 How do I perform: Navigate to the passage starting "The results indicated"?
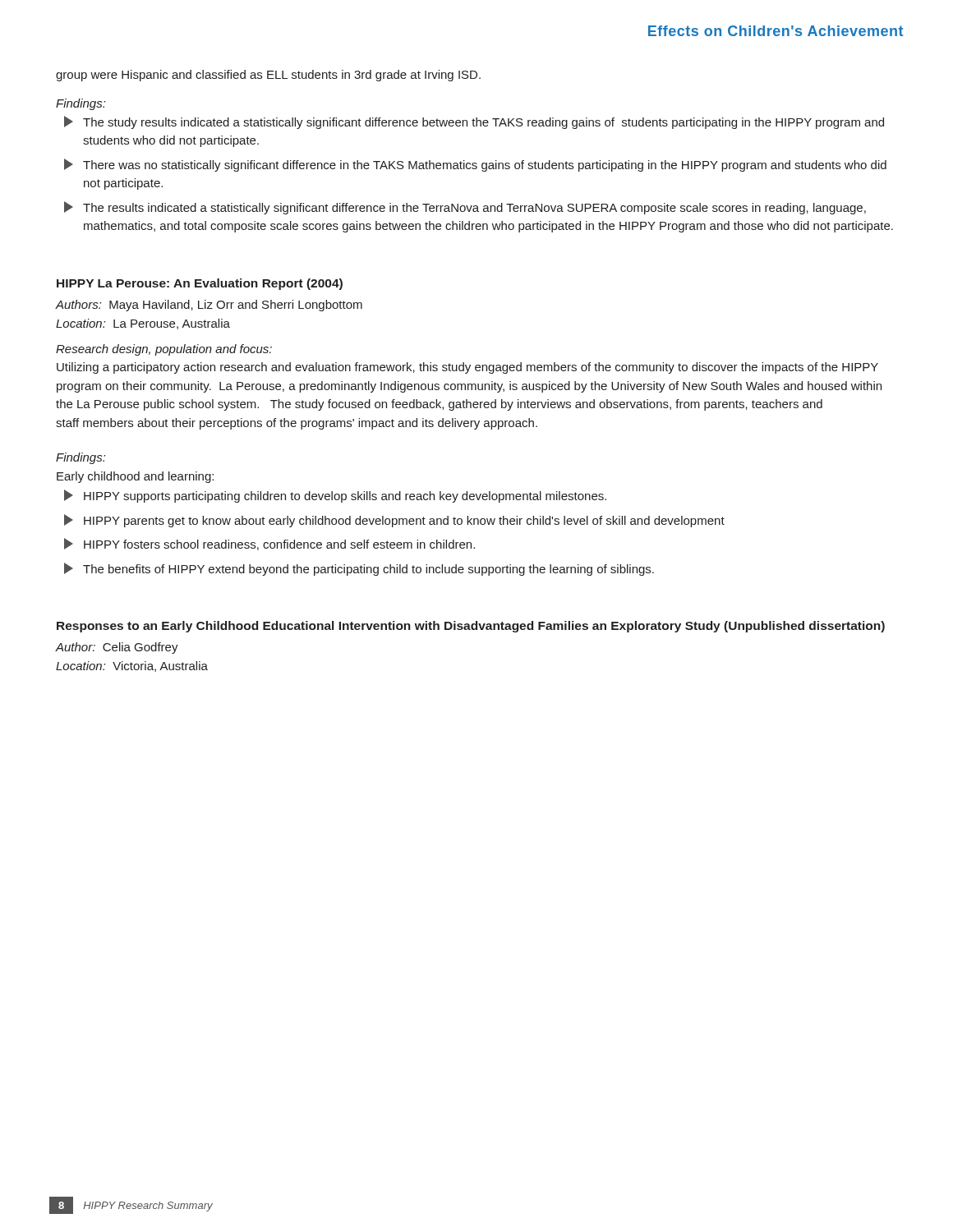(481, 217)
